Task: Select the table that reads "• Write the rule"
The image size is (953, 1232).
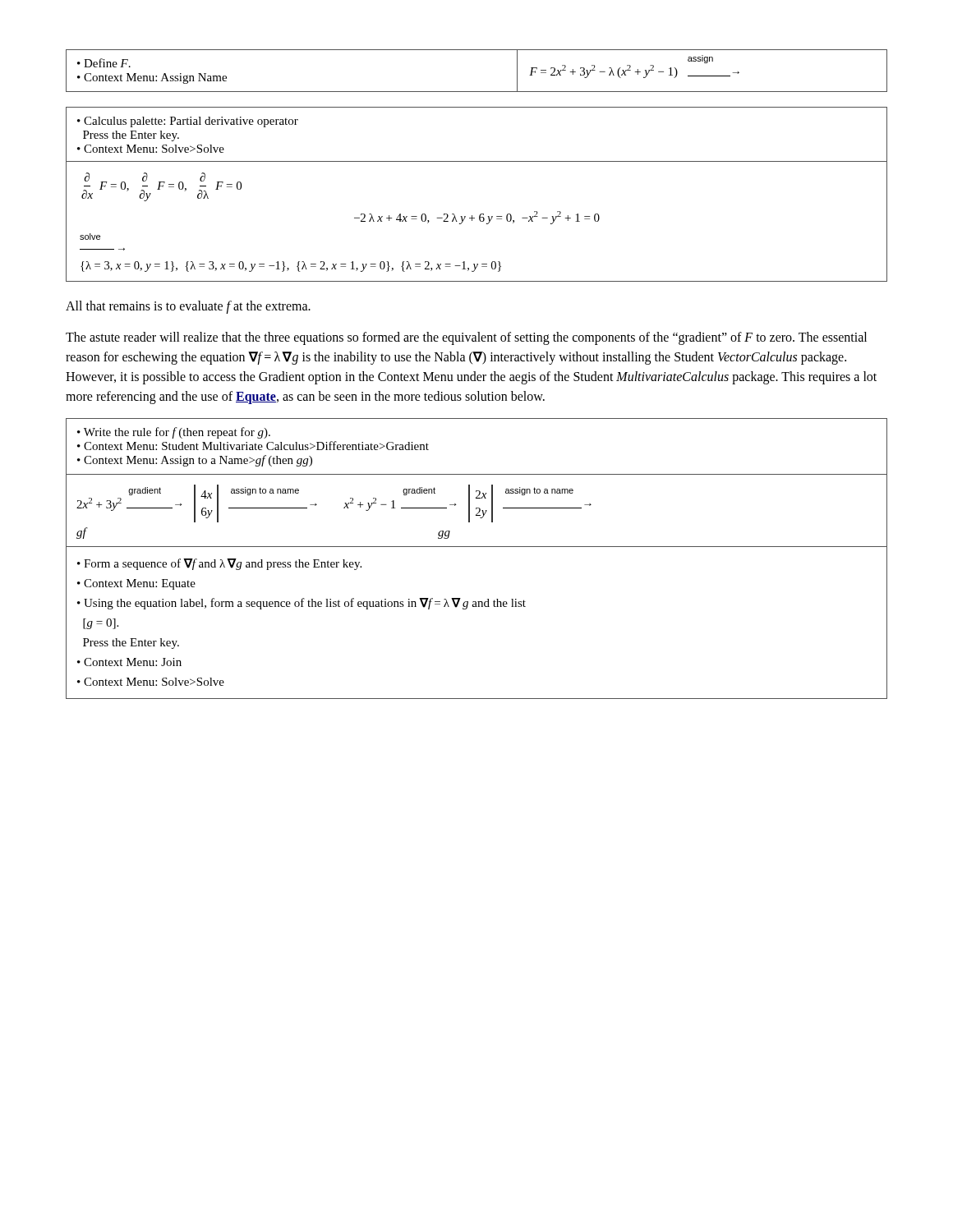Action: (476, 558)
